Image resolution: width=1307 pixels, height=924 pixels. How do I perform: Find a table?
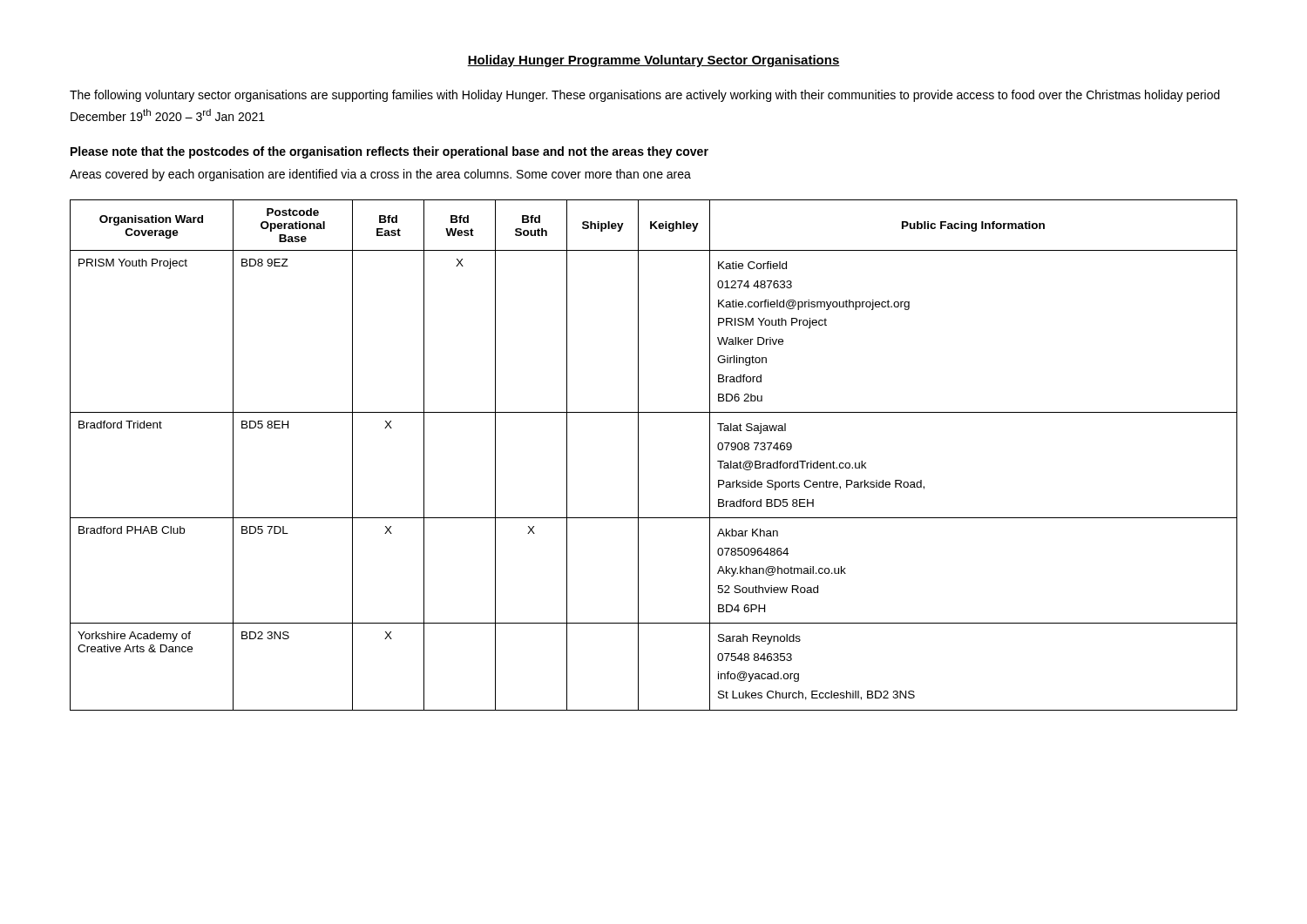coord(654,455)
